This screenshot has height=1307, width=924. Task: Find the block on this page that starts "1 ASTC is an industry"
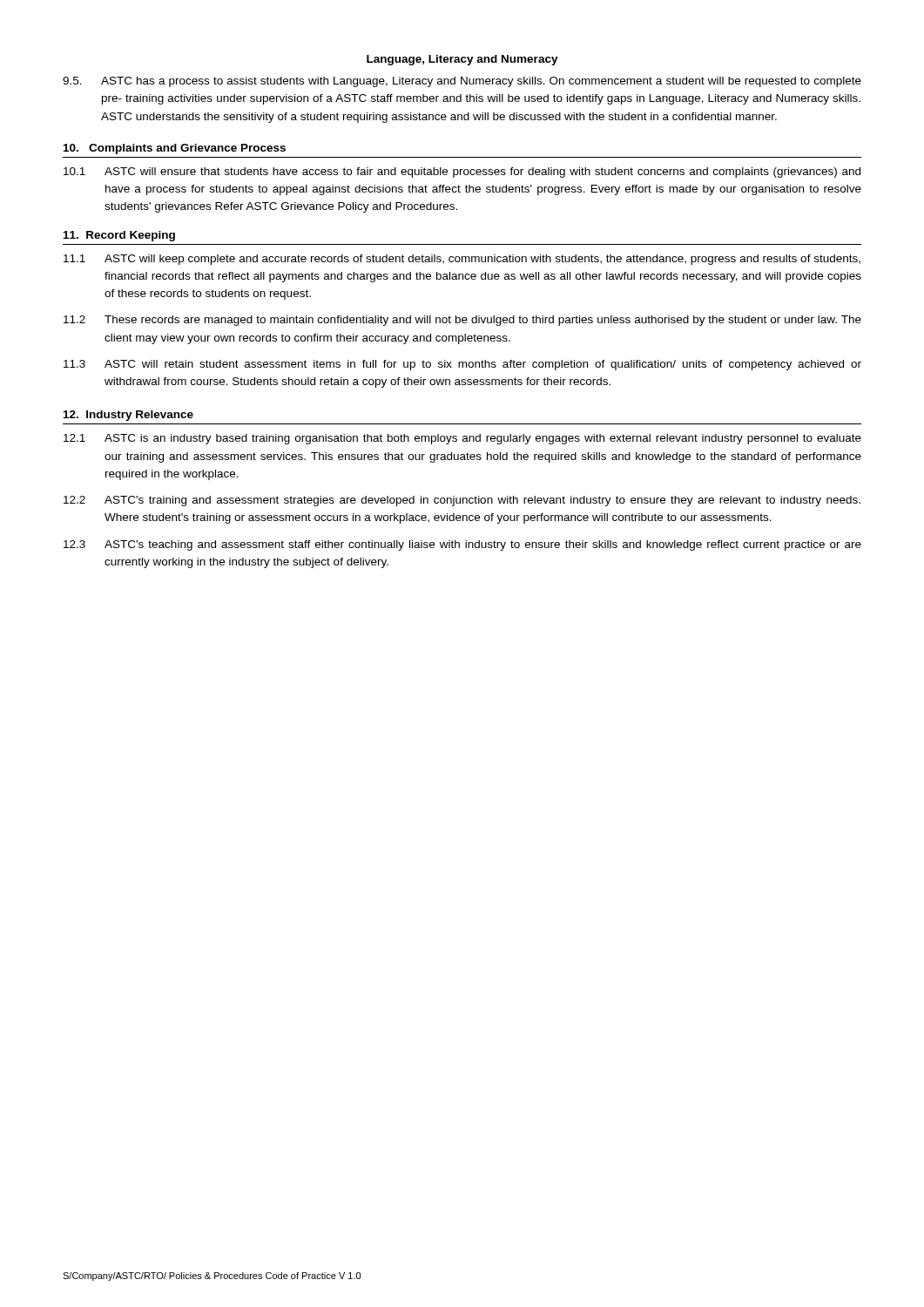462,456
